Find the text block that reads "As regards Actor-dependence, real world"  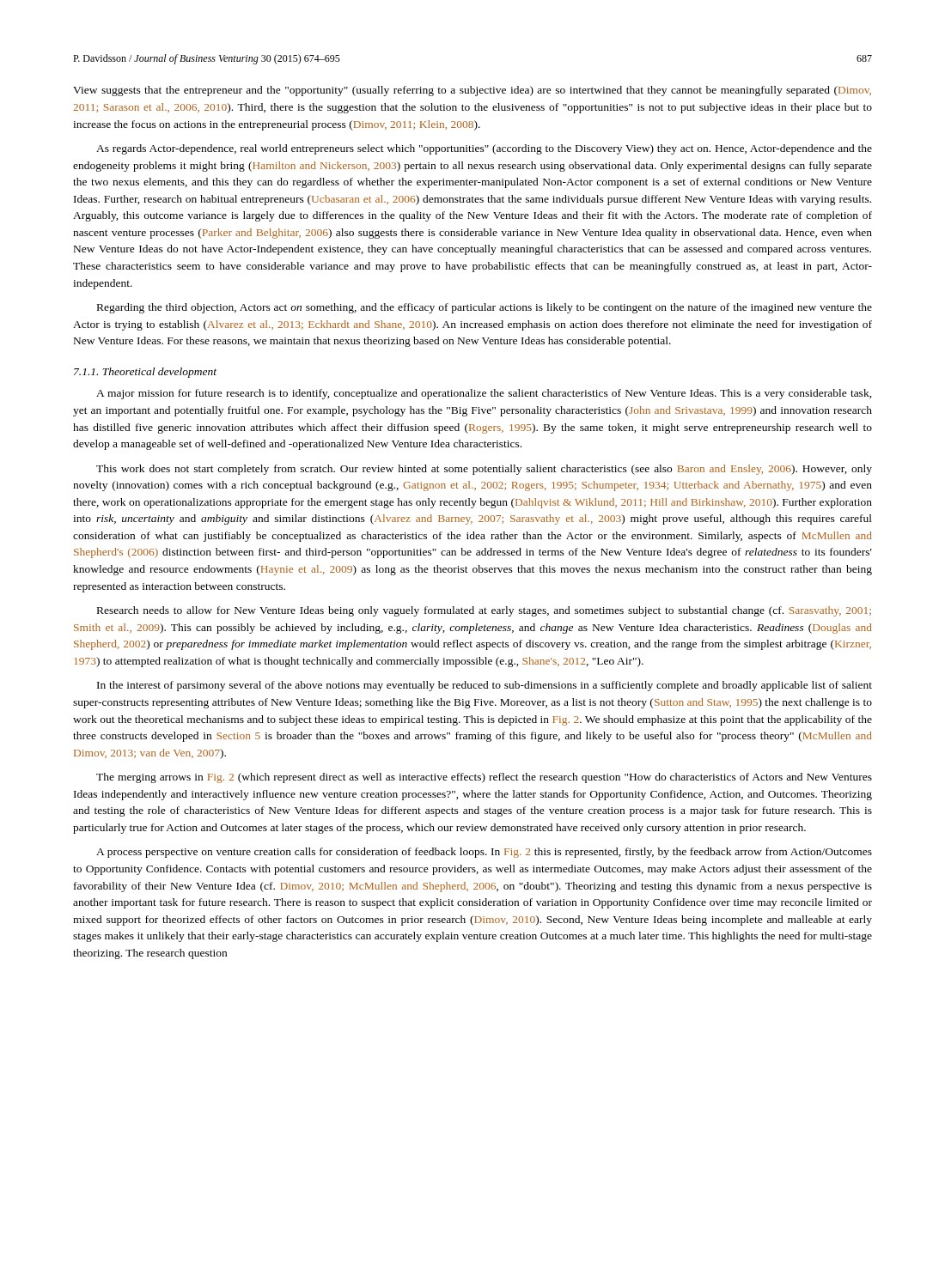472,216
